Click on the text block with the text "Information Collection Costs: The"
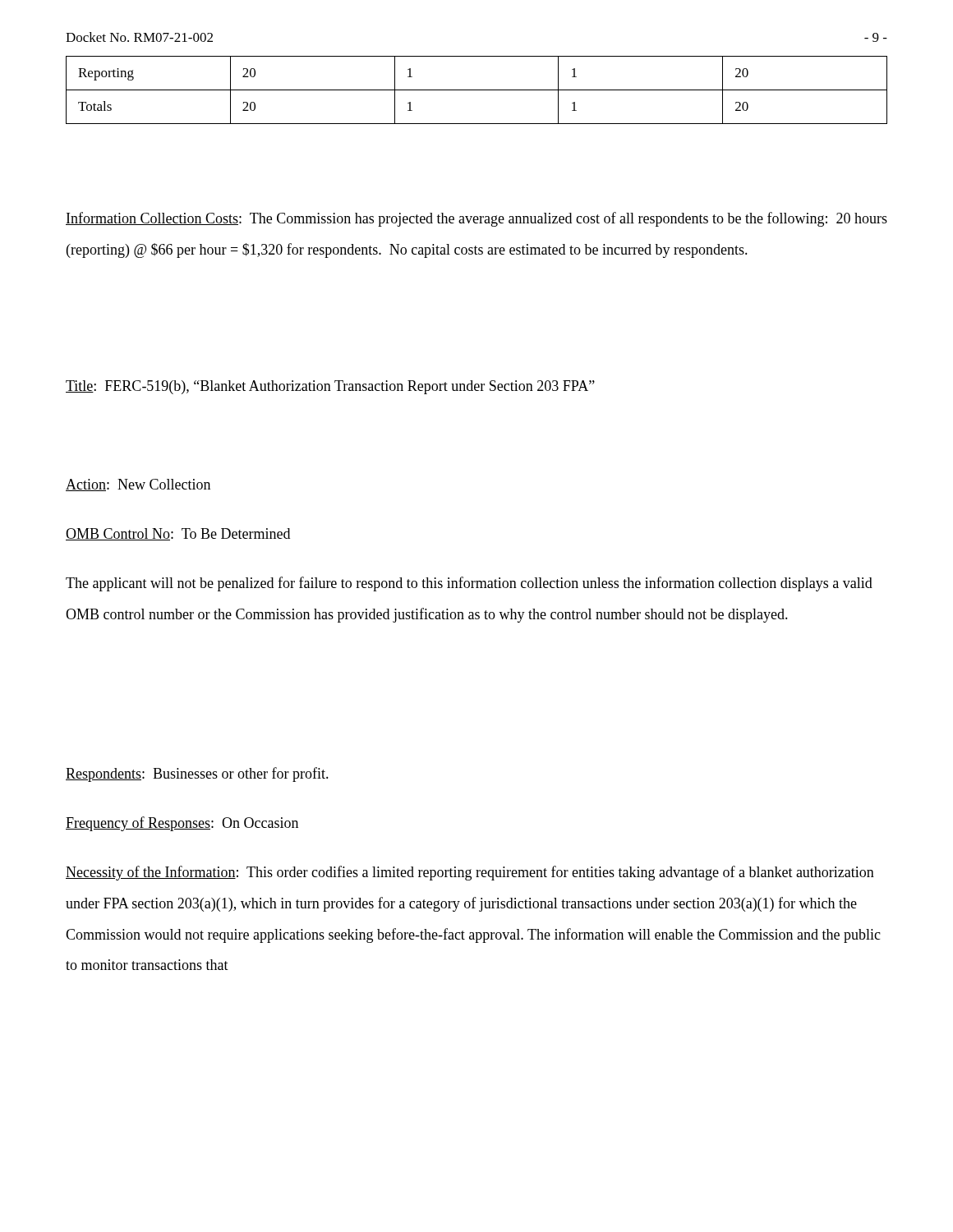 476,234
